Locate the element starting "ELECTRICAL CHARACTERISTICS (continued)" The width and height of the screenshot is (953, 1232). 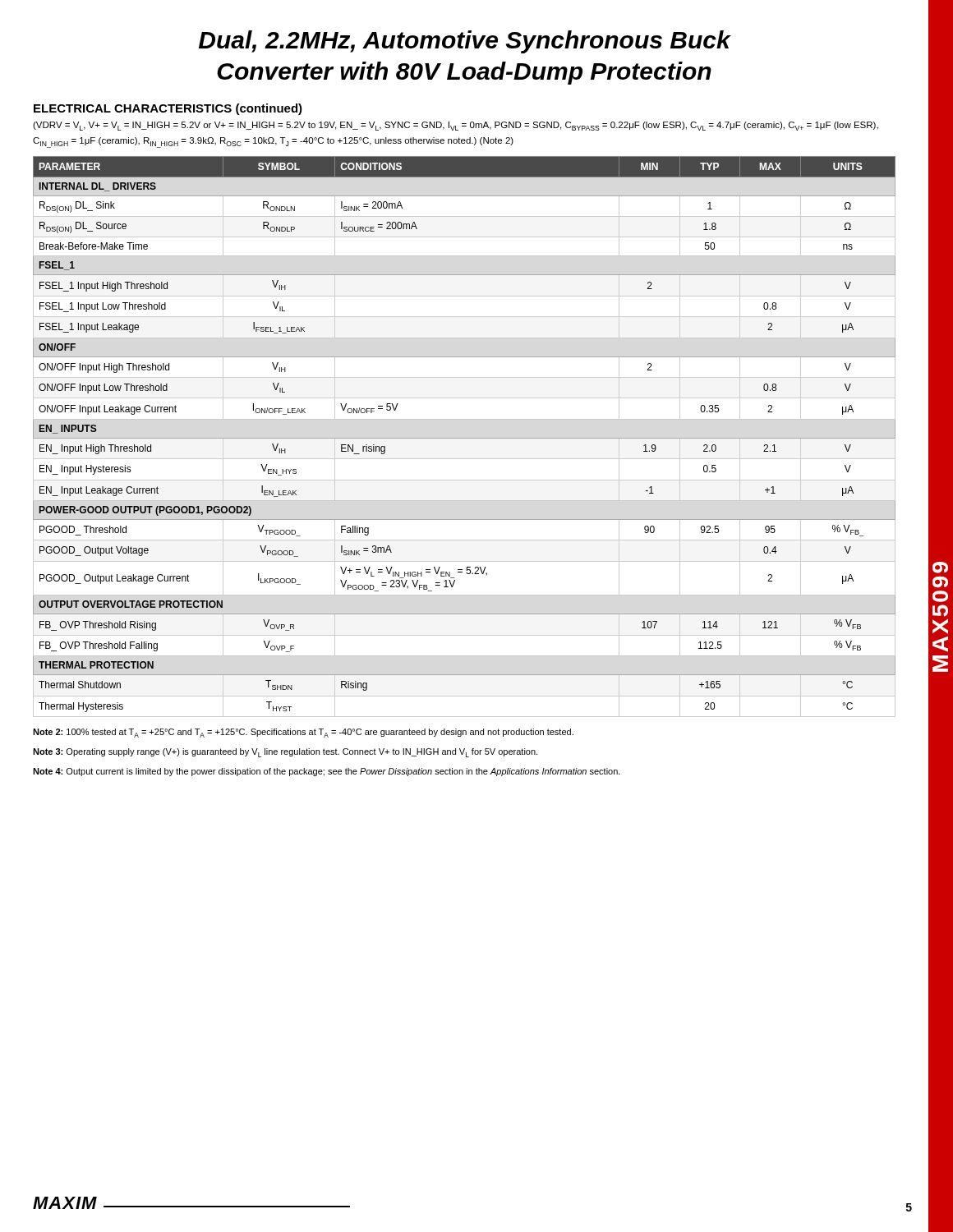tap(168, 109)
